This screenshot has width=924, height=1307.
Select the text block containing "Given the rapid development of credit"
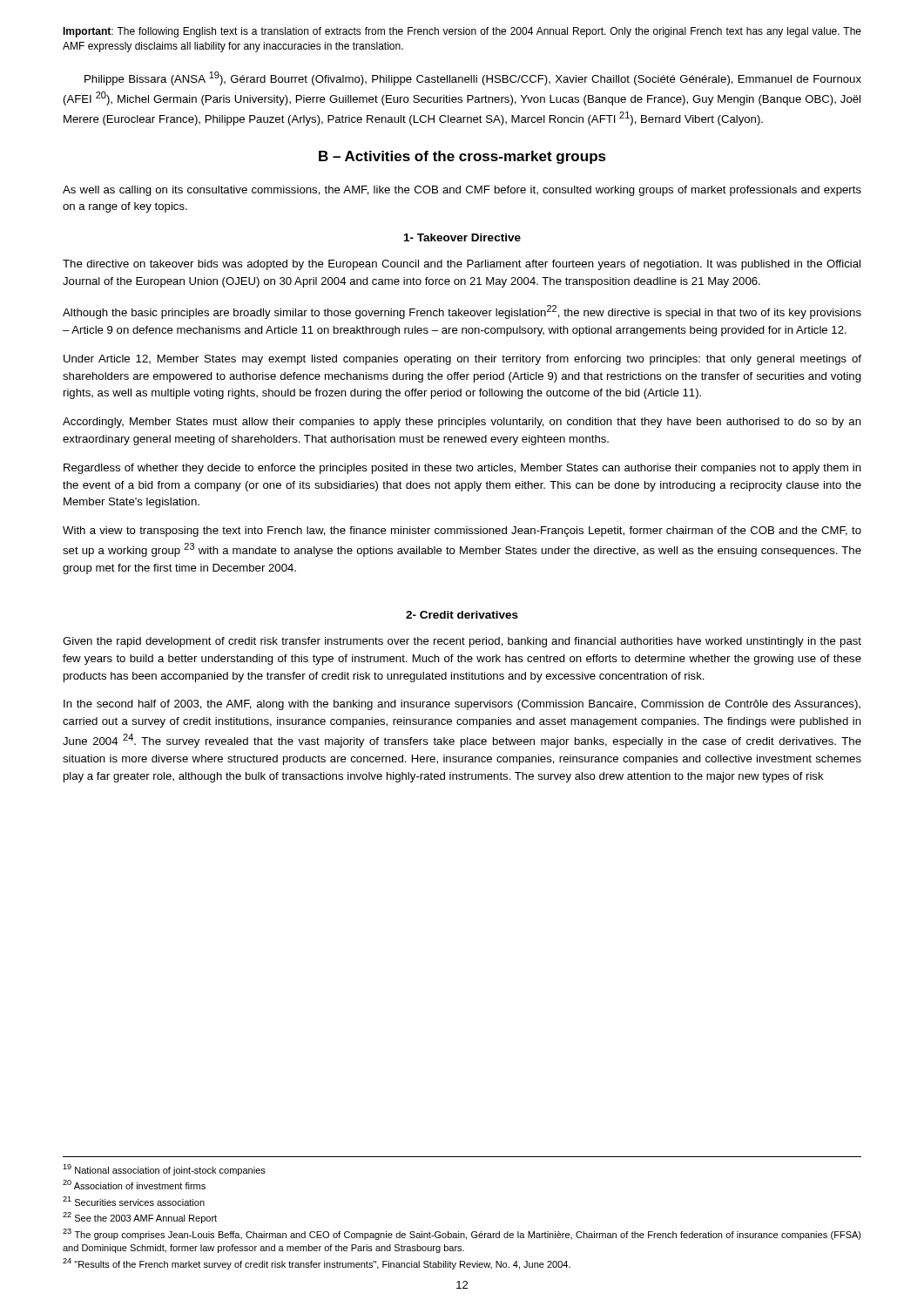pos(462,658)
